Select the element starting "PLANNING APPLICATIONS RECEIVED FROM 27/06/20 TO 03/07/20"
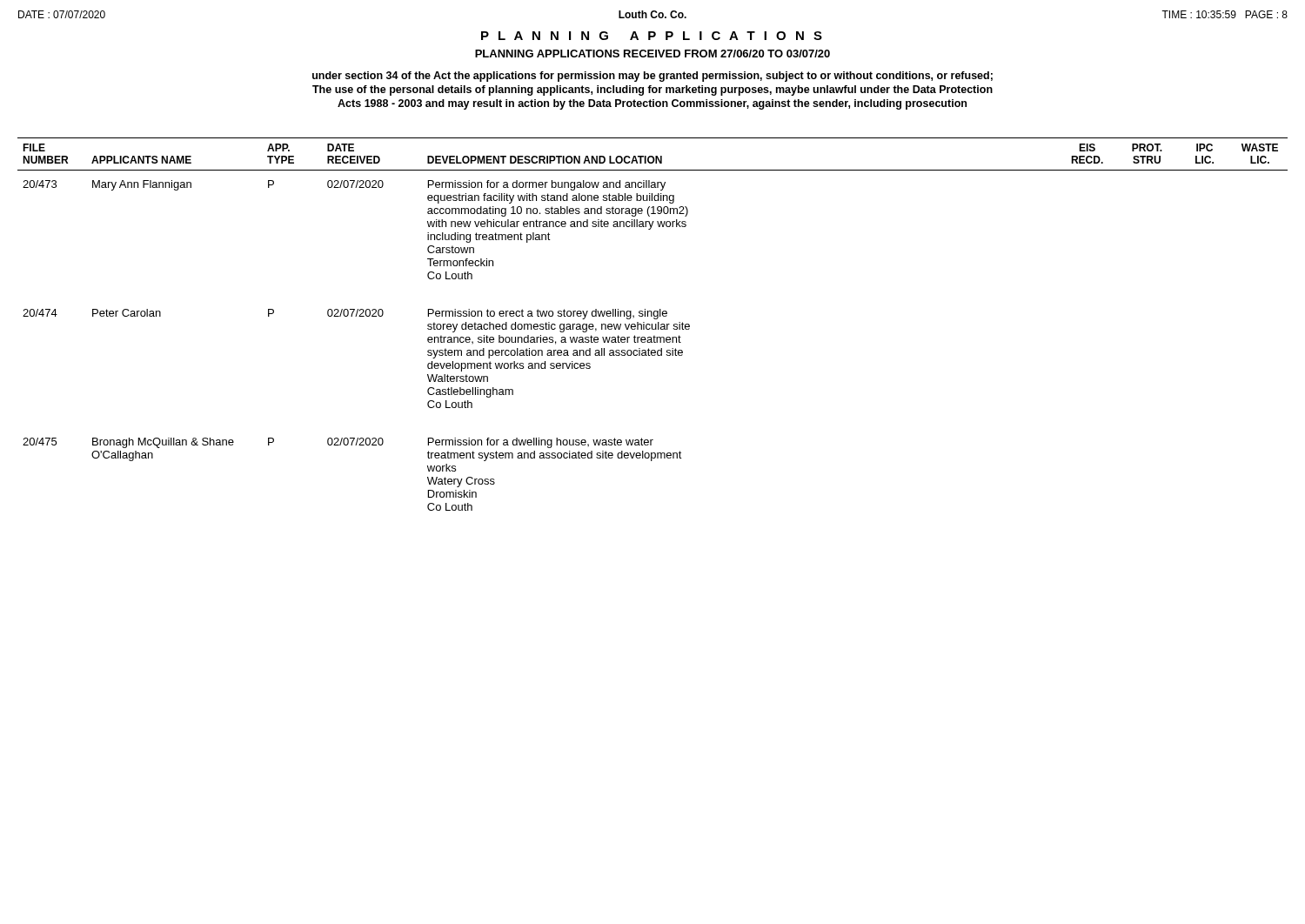1305x924 pixels. [652, 53]
